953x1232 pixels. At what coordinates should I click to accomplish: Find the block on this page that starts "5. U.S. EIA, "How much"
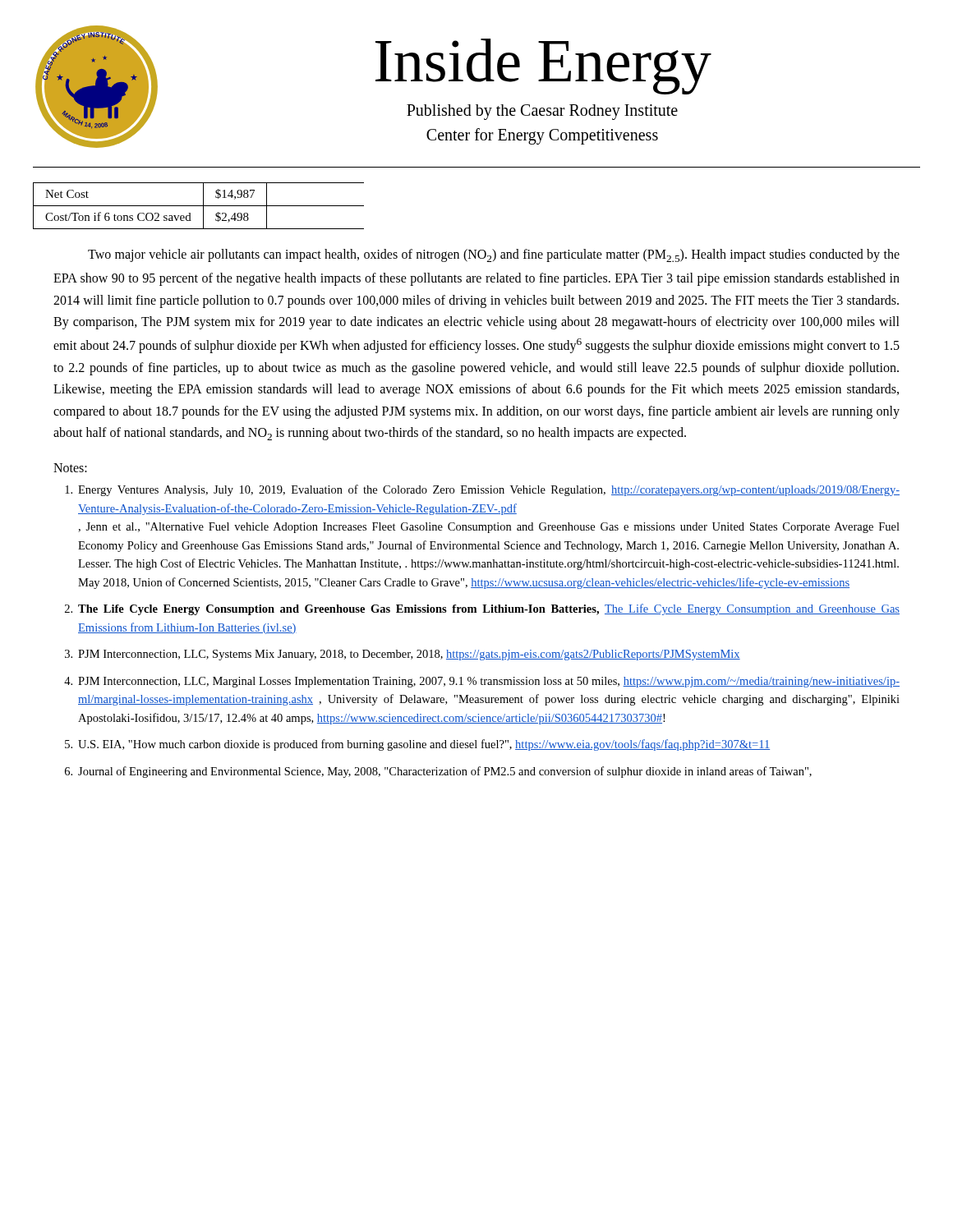pos(476,744)
